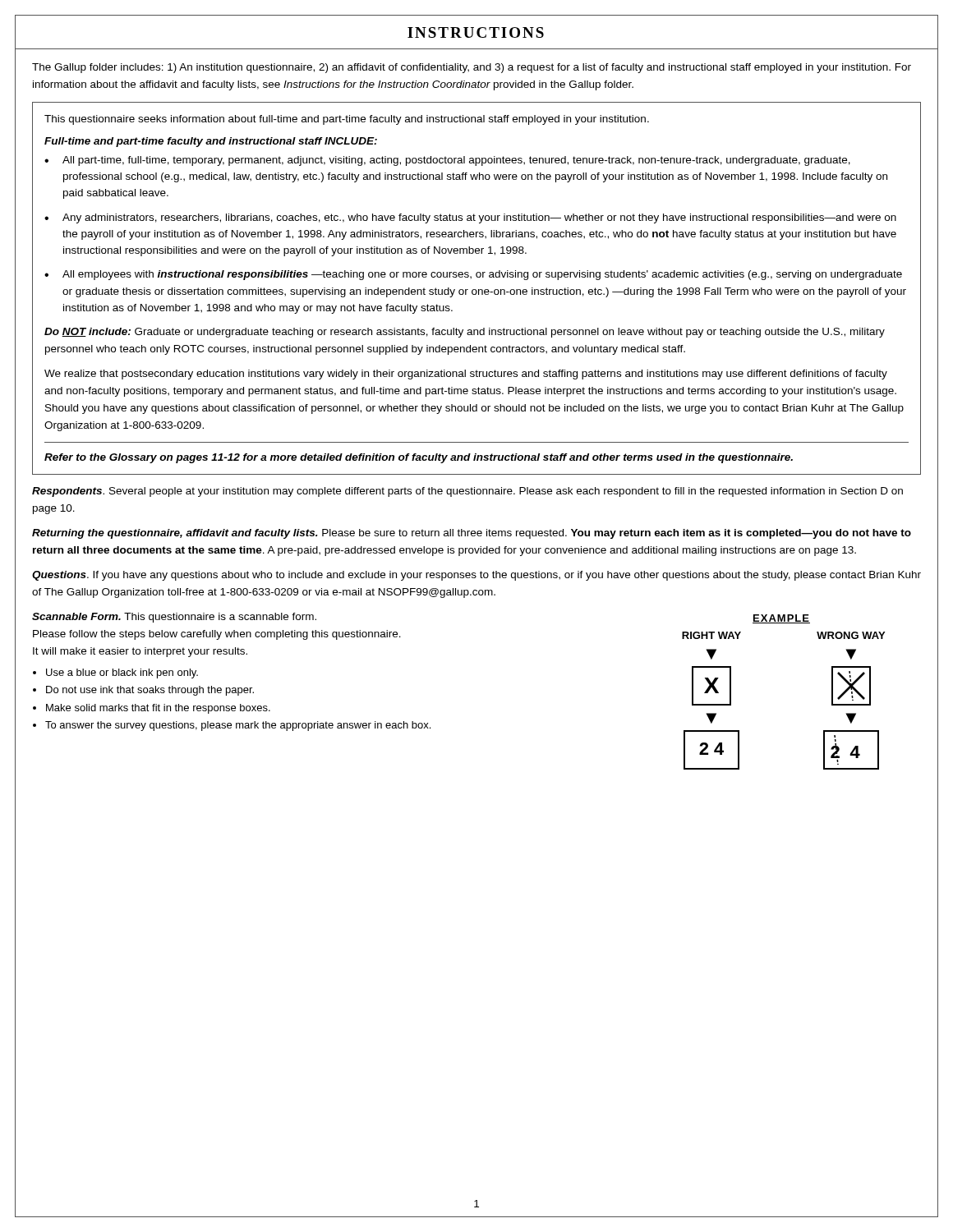Select the text block starting "Questions. If you have"
Viewport: 953px width, 1232px height.
476,583
